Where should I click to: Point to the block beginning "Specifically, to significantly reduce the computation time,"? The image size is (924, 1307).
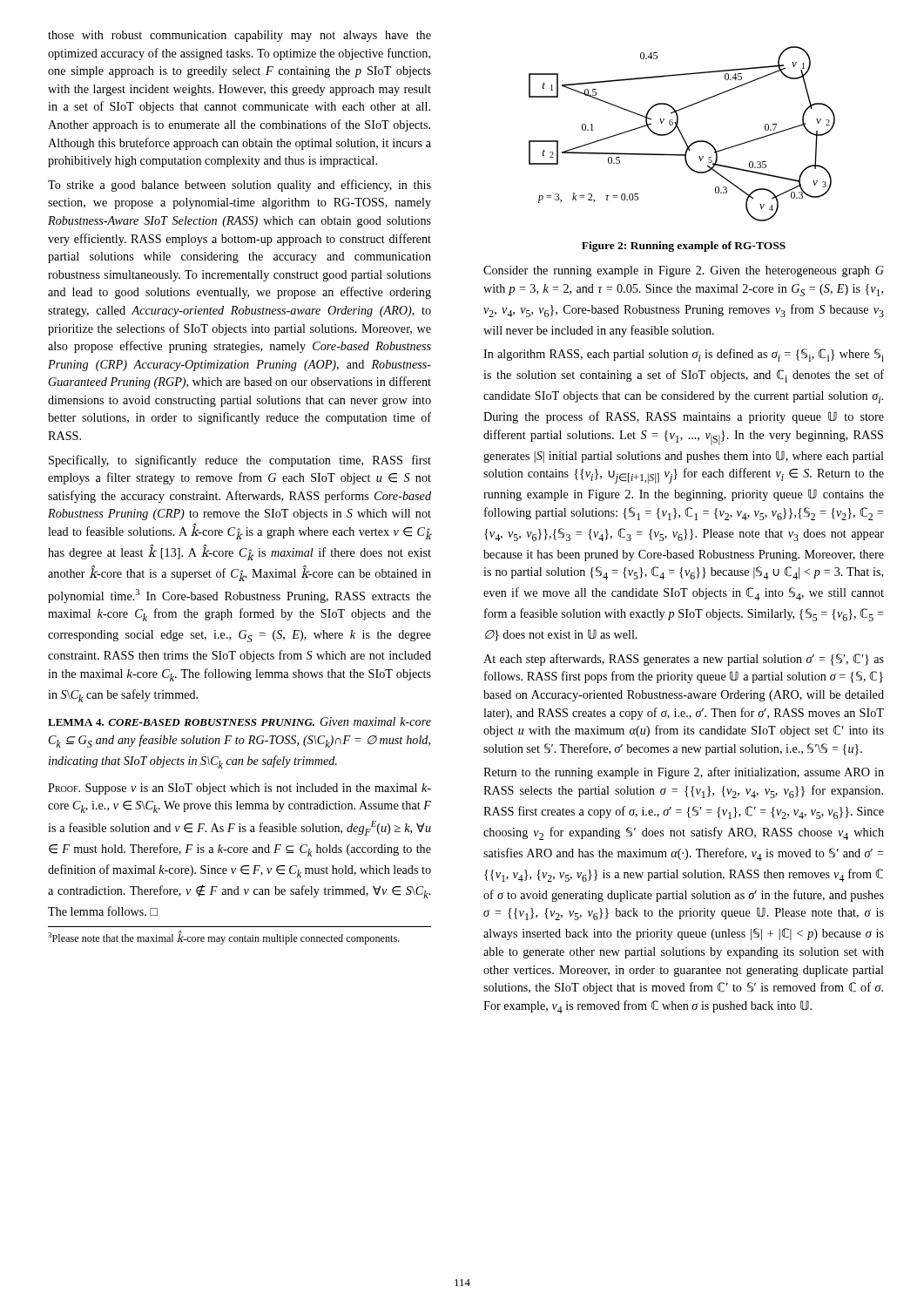(239, 579)
